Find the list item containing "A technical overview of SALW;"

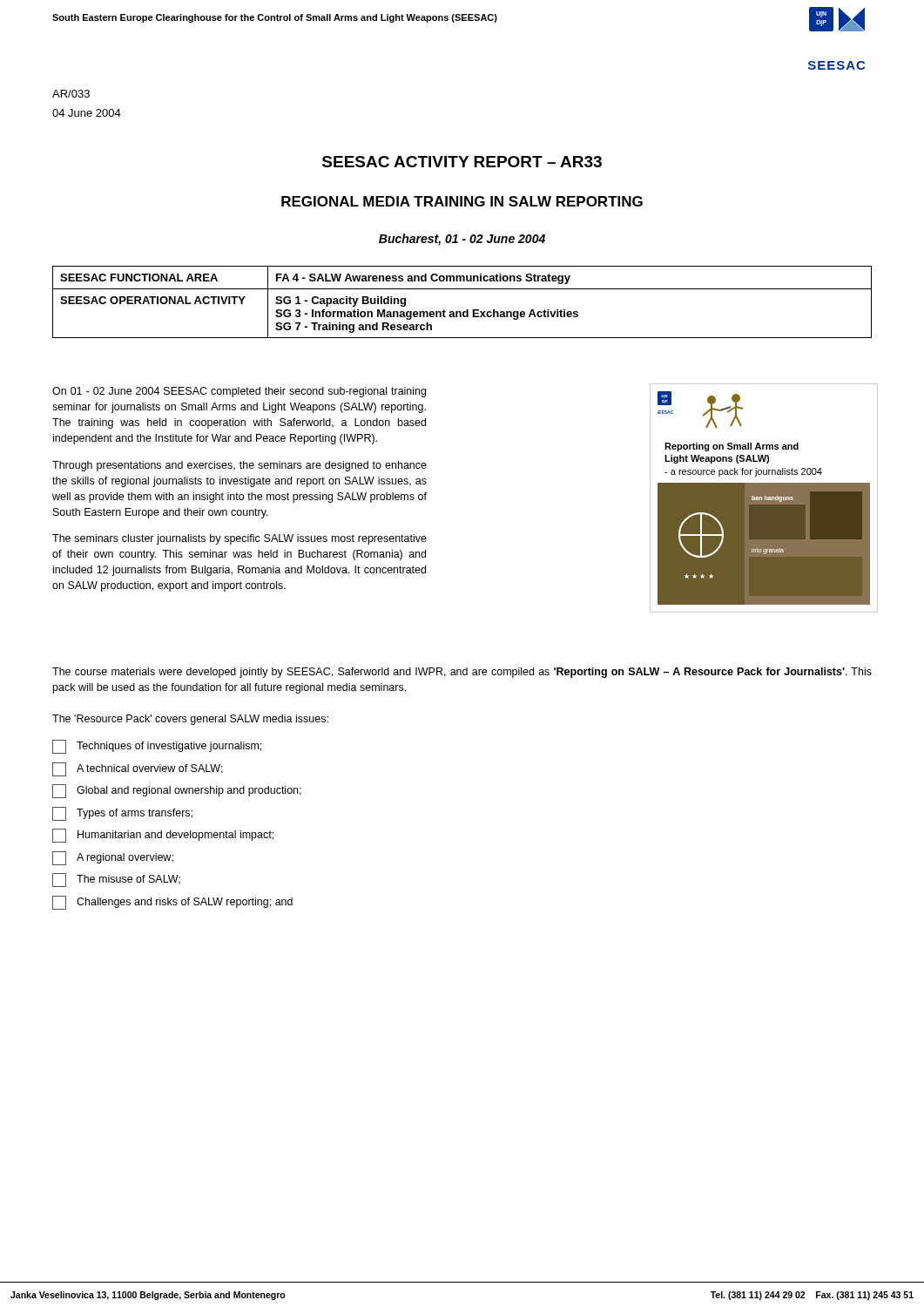(x=138, y=769)
